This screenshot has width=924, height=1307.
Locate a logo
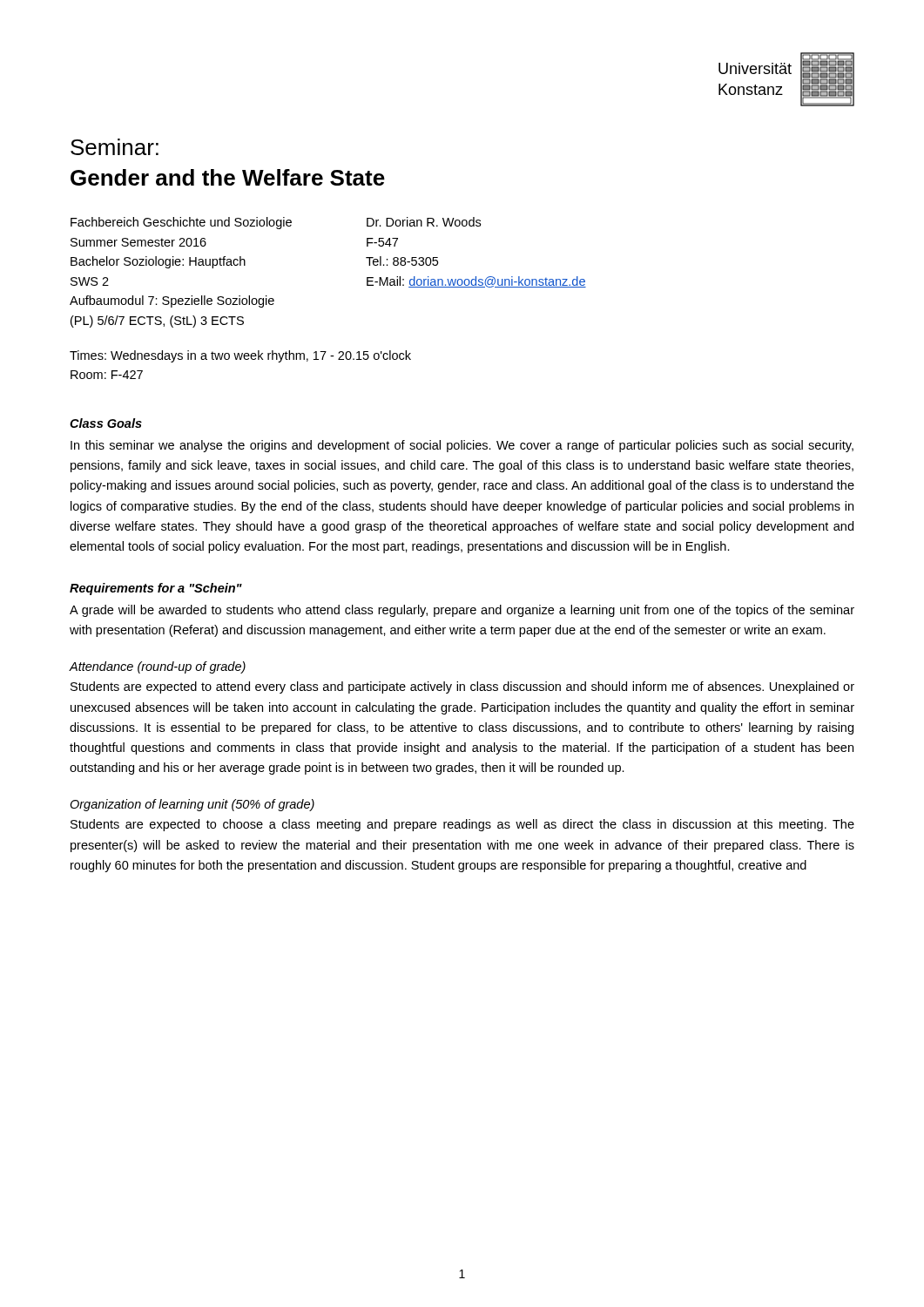pos(786,79)
